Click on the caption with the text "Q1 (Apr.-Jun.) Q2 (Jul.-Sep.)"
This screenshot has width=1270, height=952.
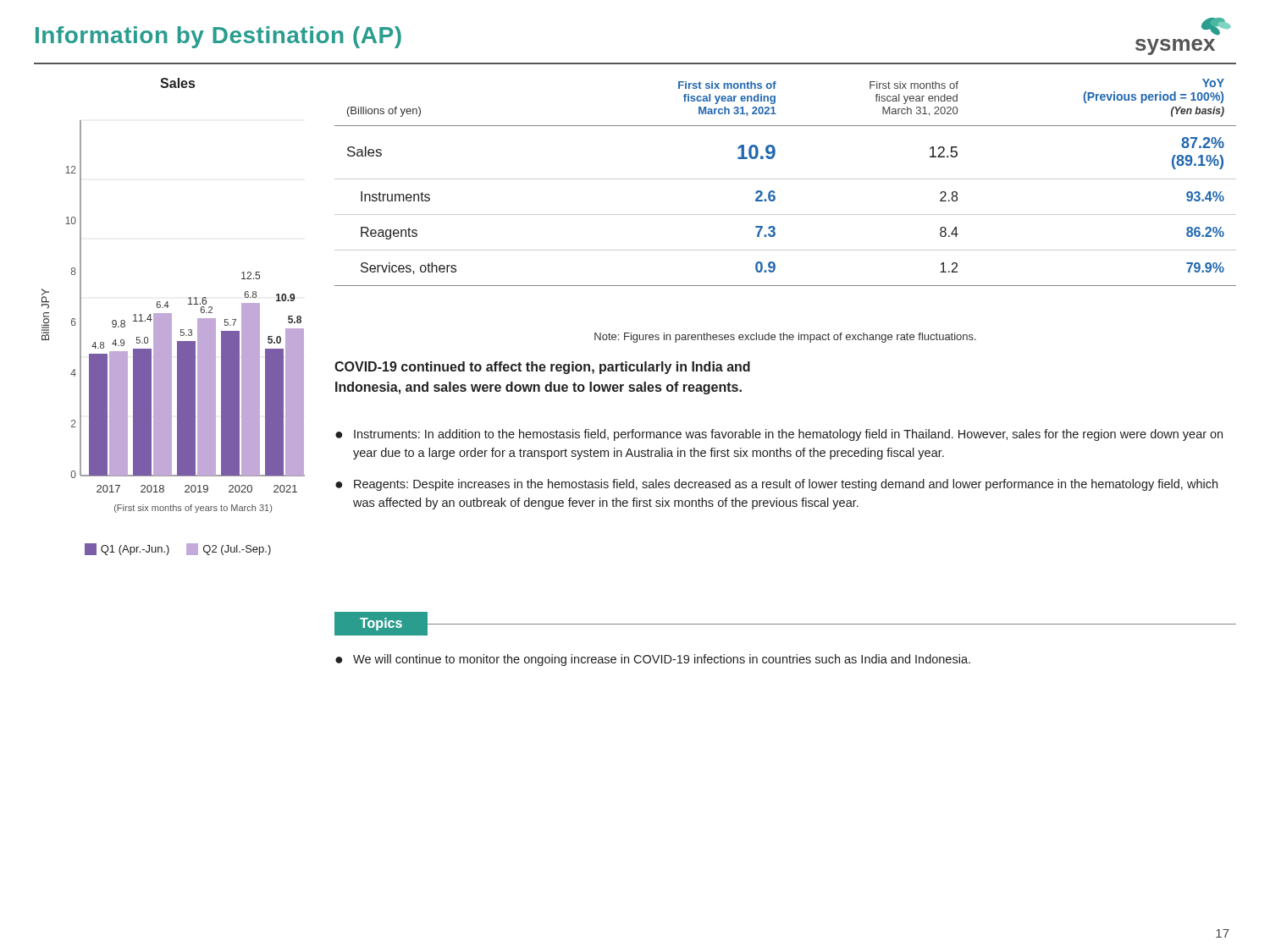tap(178, 549)
